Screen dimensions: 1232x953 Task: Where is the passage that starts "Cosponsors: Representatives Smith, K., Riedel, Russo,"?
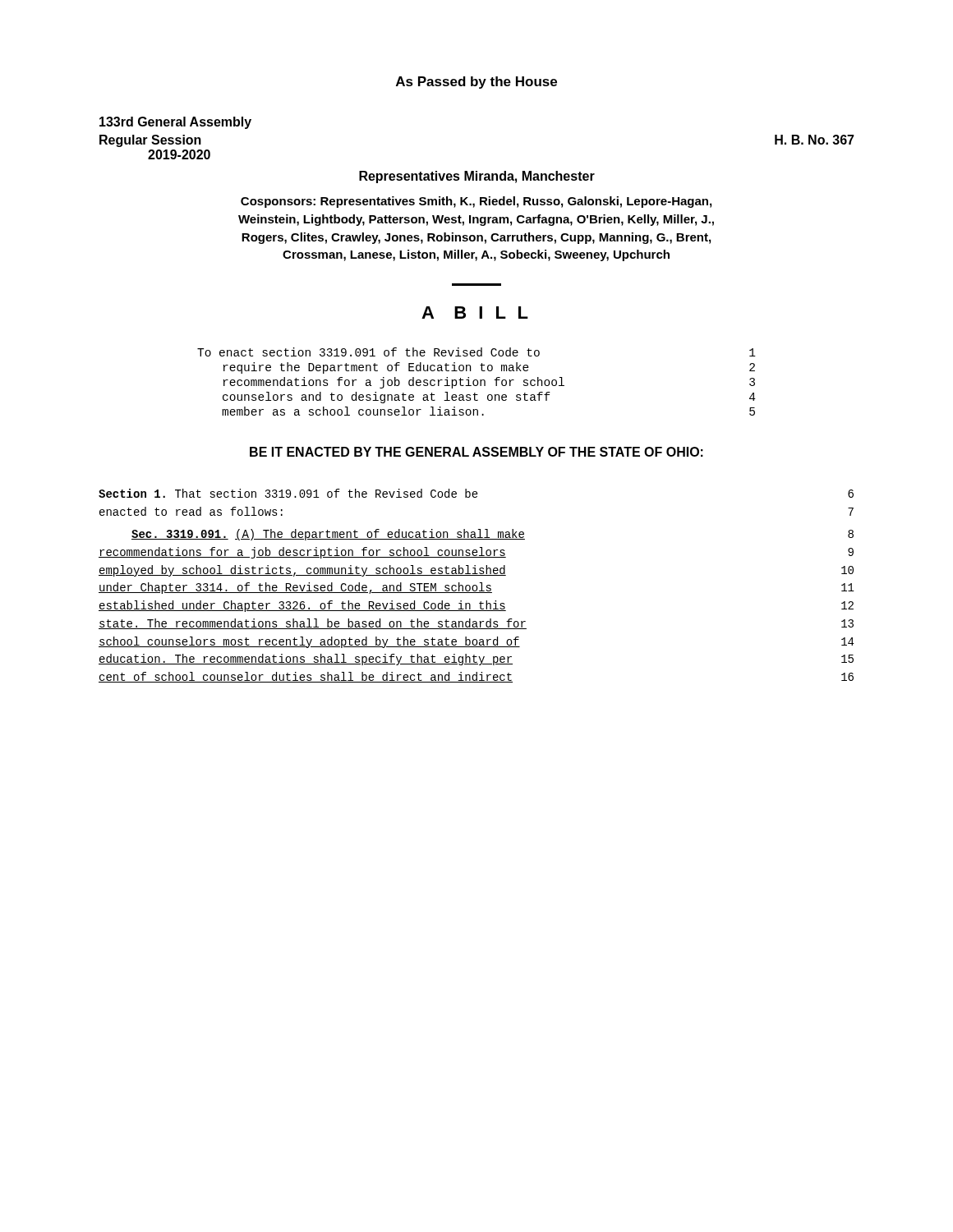pos(476,228)
